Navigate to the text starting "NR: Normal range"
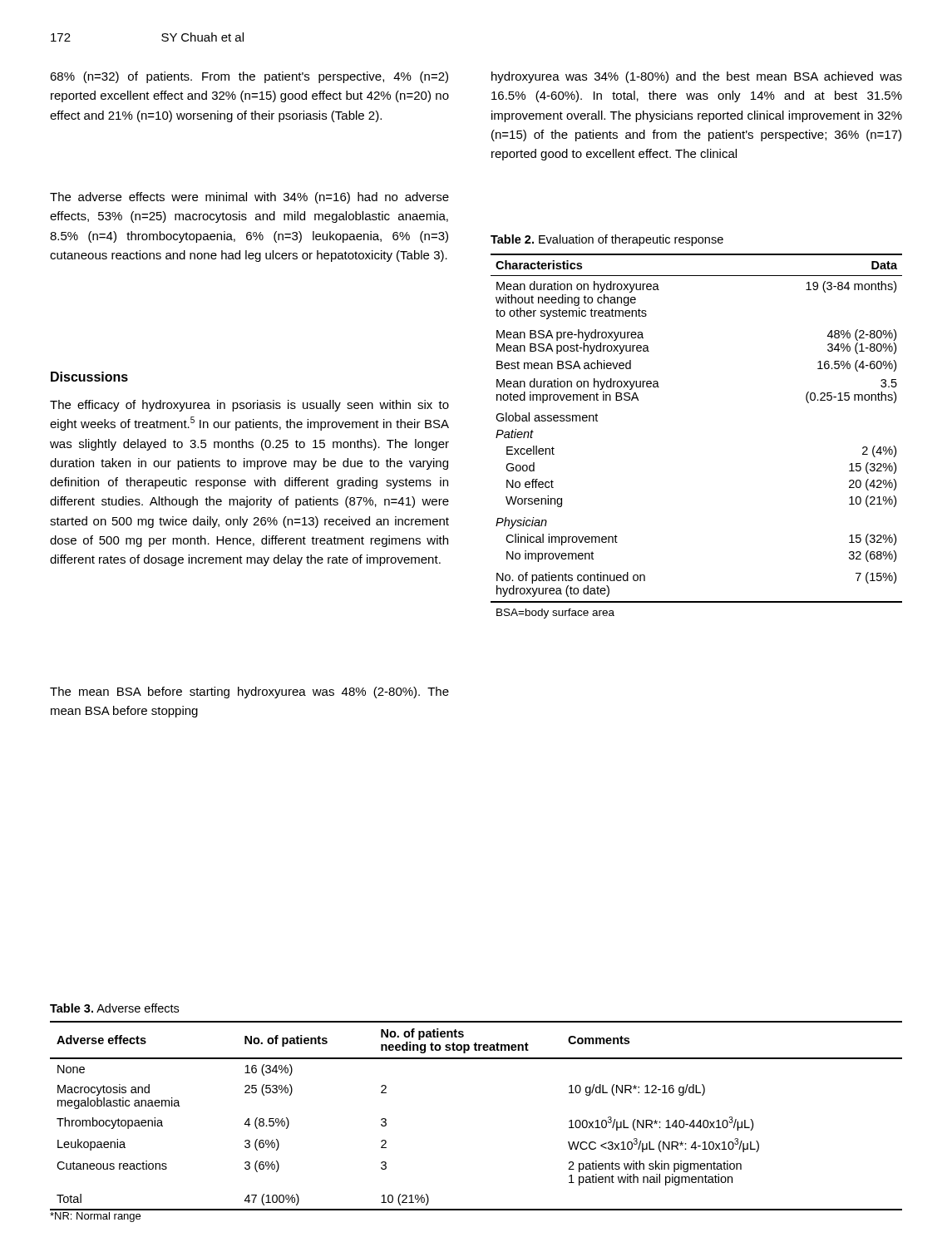The image size is (952, 1247). tap(96, 1216)
